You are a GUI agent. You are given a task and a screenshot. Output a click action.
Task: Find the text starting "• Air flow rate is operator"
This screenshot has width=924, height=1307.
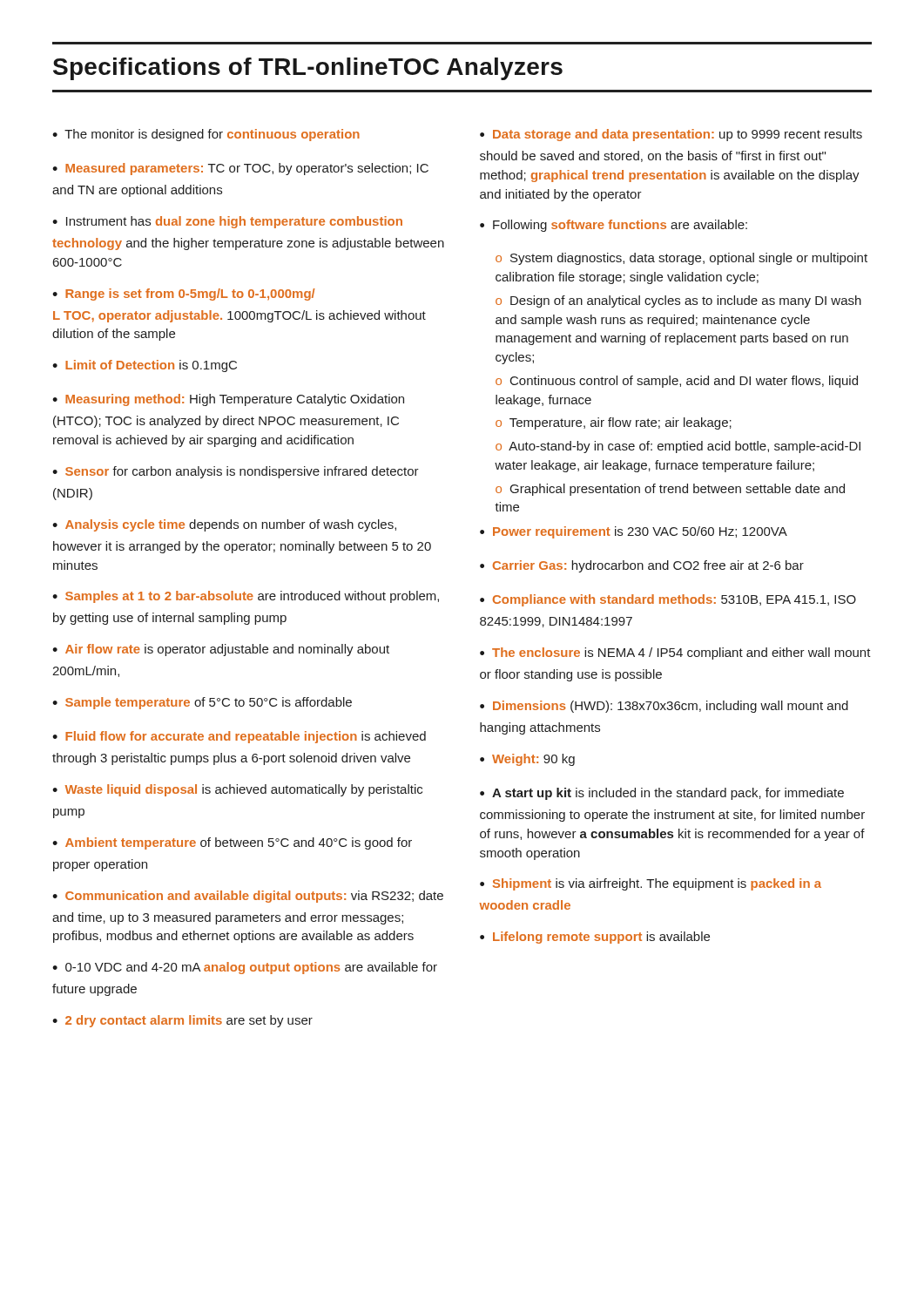[221, 660]
